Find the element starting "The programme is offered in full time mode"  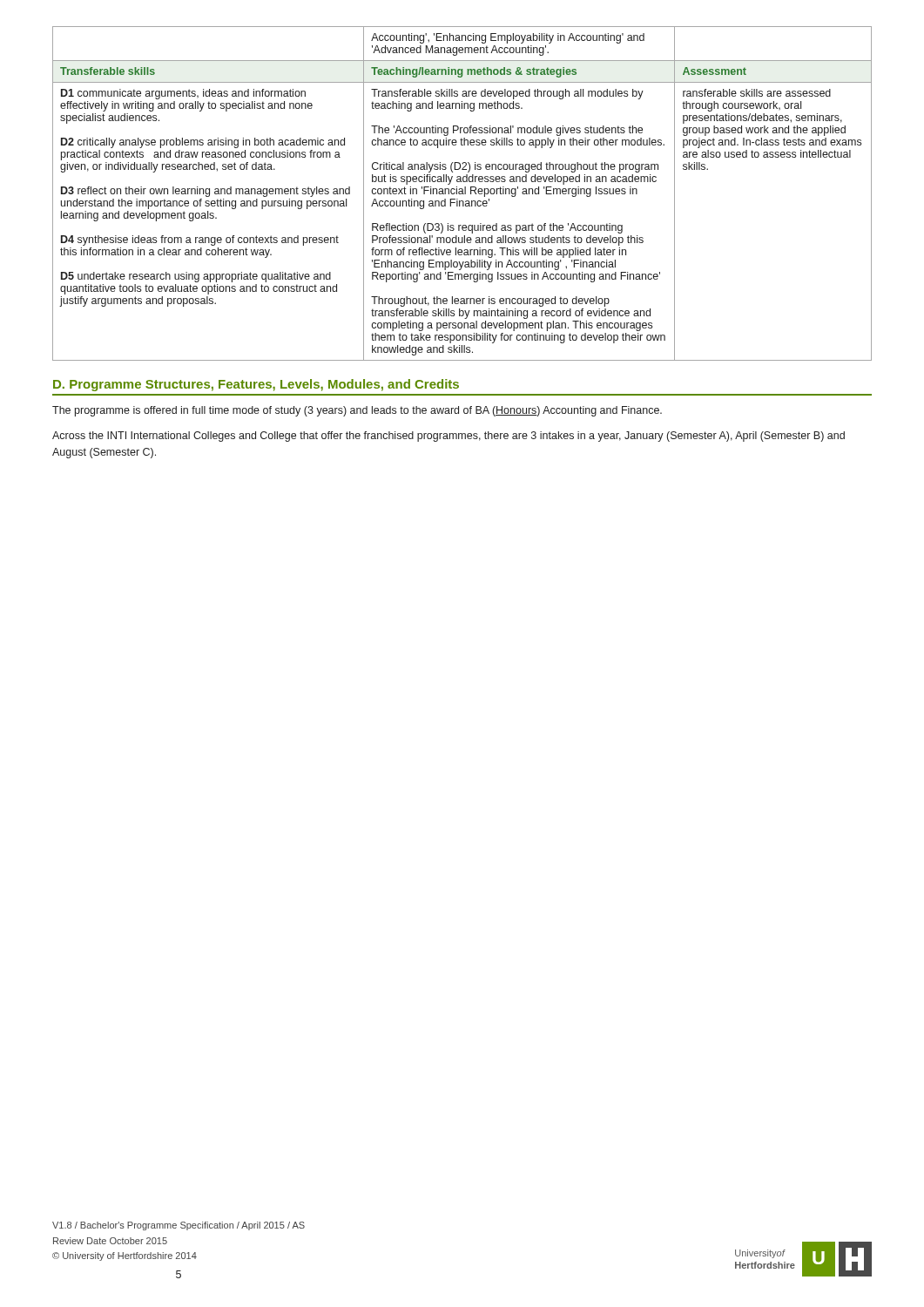[x=357, y=410]
